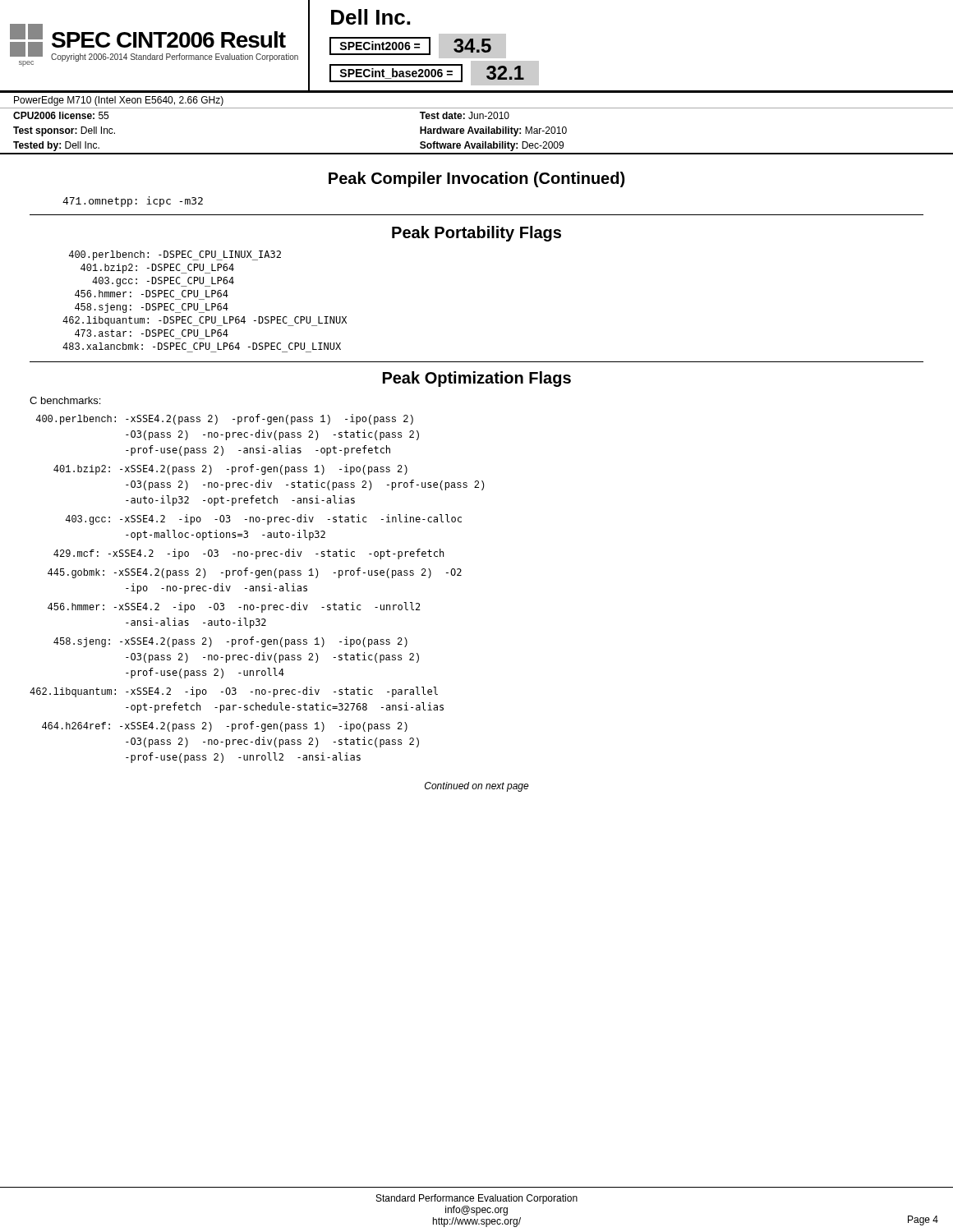Navigate to the region starting "400.perlbench: -xSSE4.2(pass 2) -prof-gen(pass 1)"

pyautogui.click(x=225, y=435)
